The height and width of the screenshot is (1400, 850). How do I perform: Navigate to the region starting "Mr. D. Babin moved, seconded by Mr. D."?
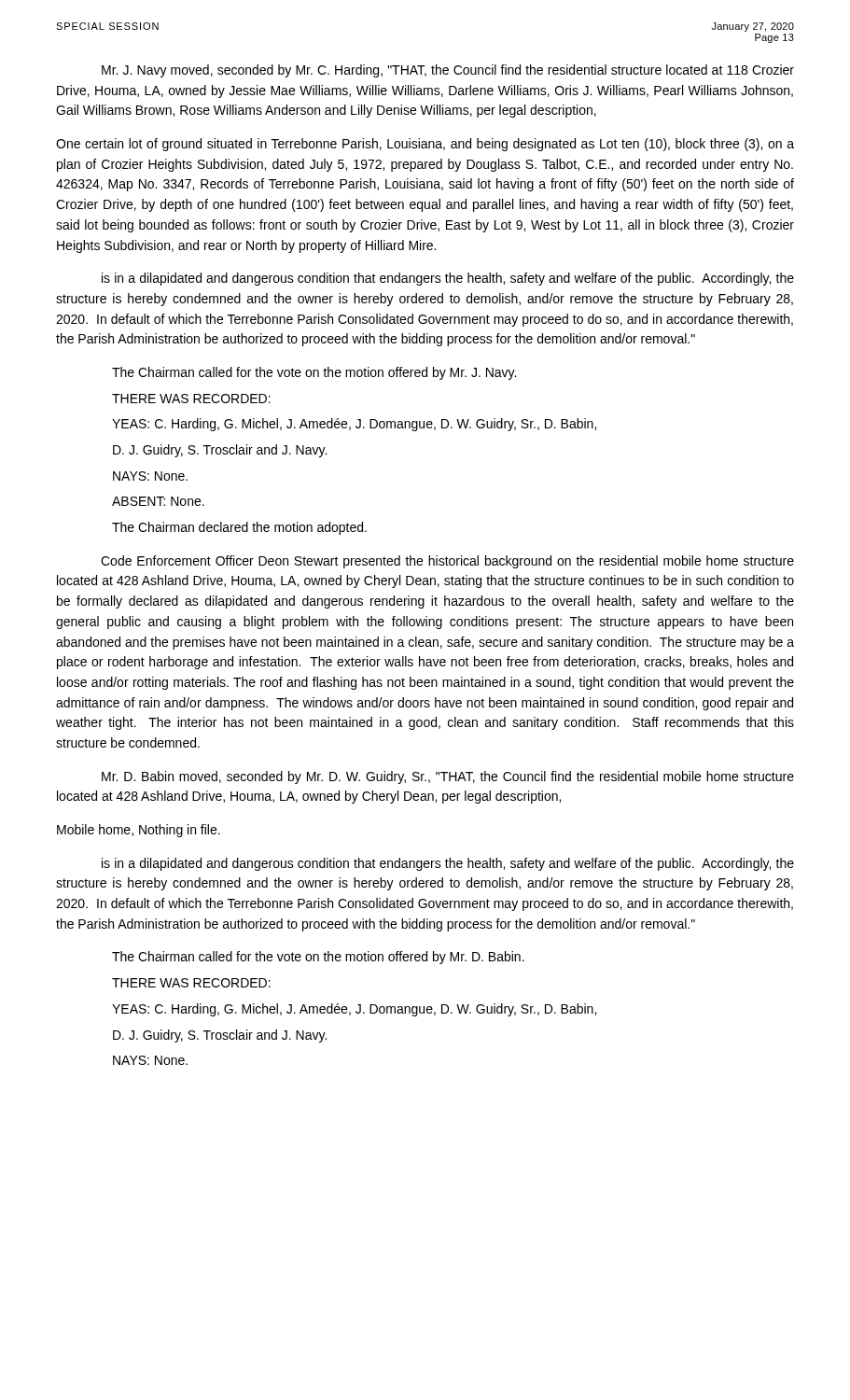tap(425, 786)
